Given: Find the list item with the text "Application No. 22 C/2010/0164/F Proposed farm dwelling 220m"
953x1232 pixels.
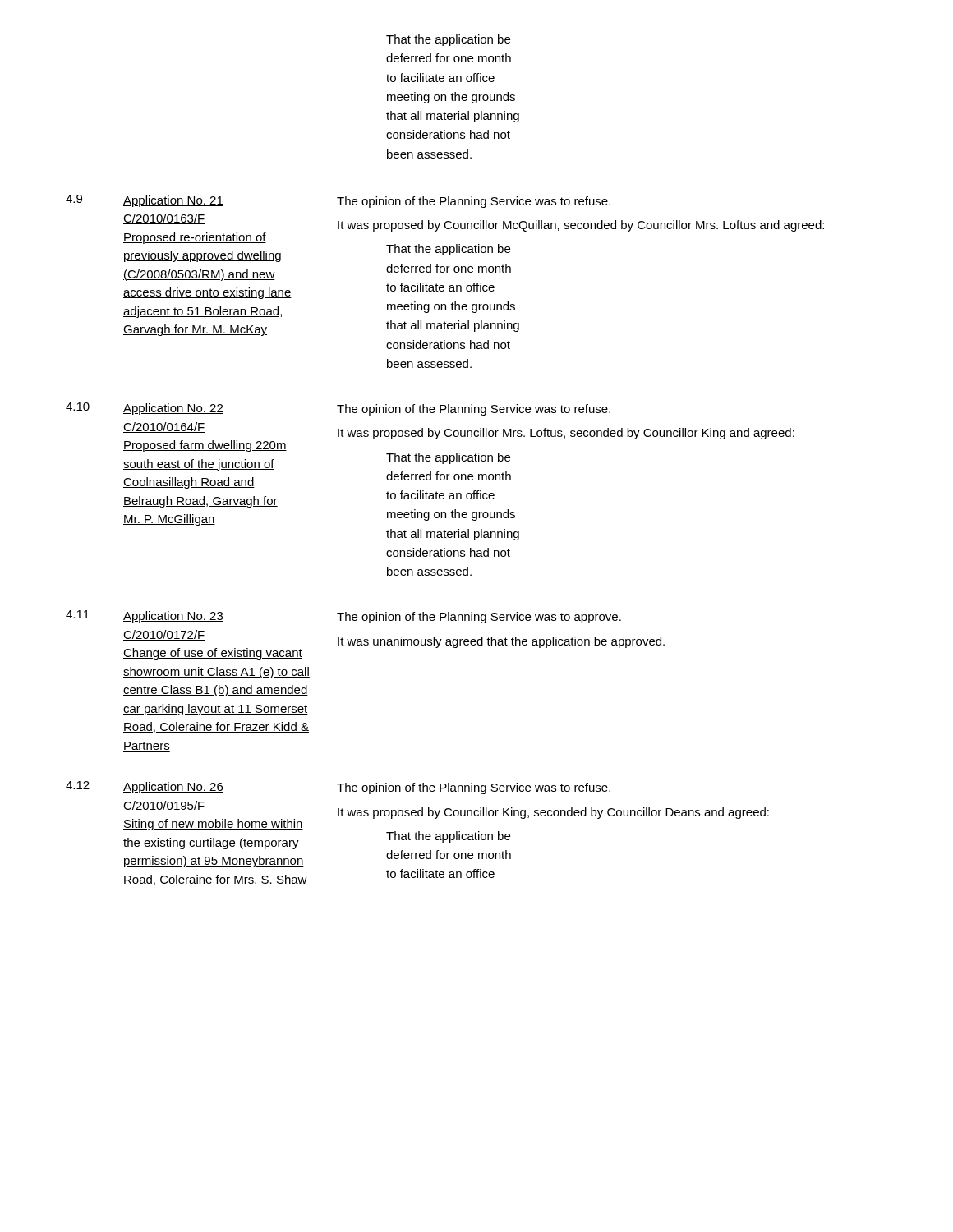Looking at the screenshot, I should click(205, 463).
